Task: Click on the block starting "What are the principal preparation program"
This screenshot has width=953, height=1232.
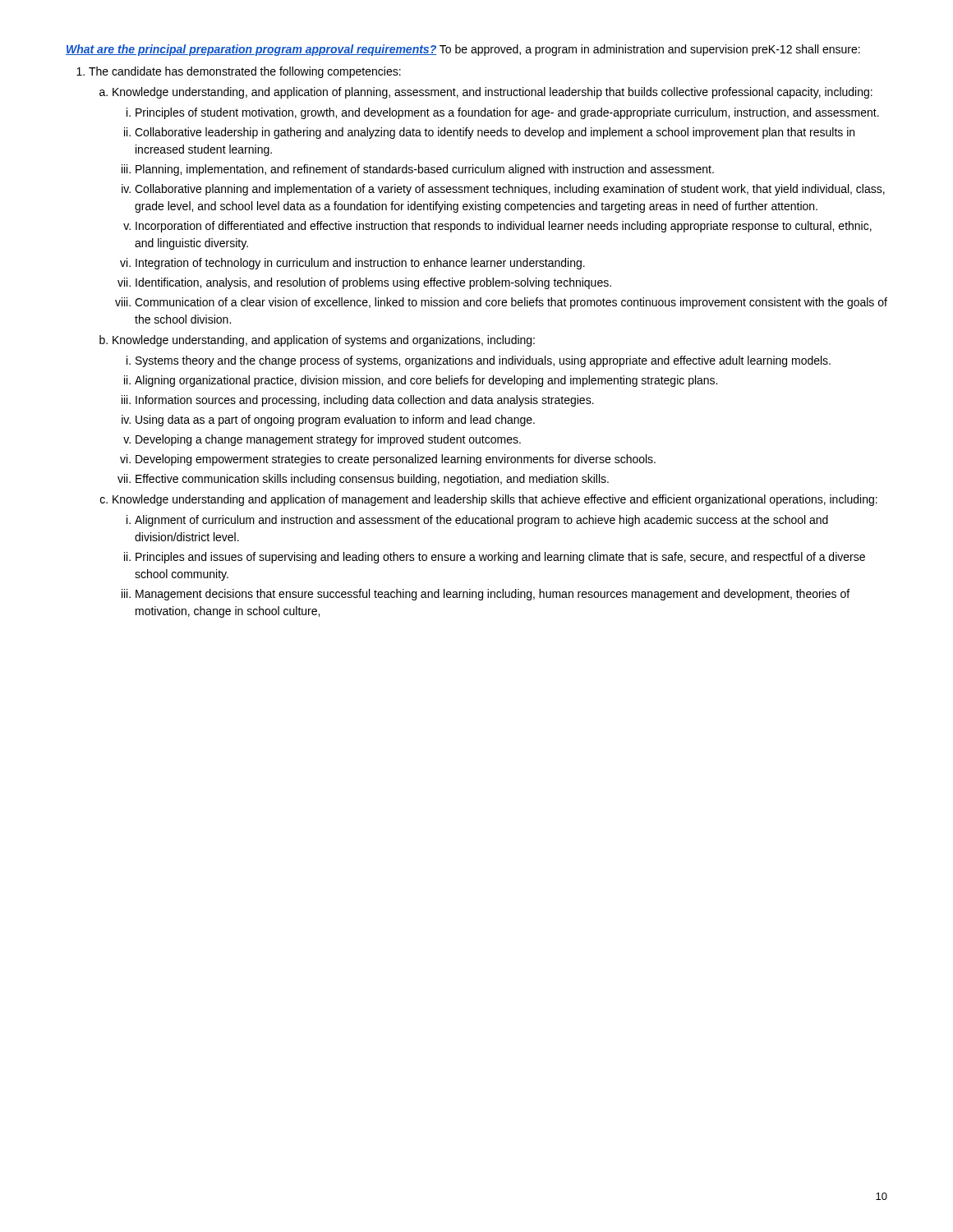Action: pyautogui.click(x=463, y=49)
